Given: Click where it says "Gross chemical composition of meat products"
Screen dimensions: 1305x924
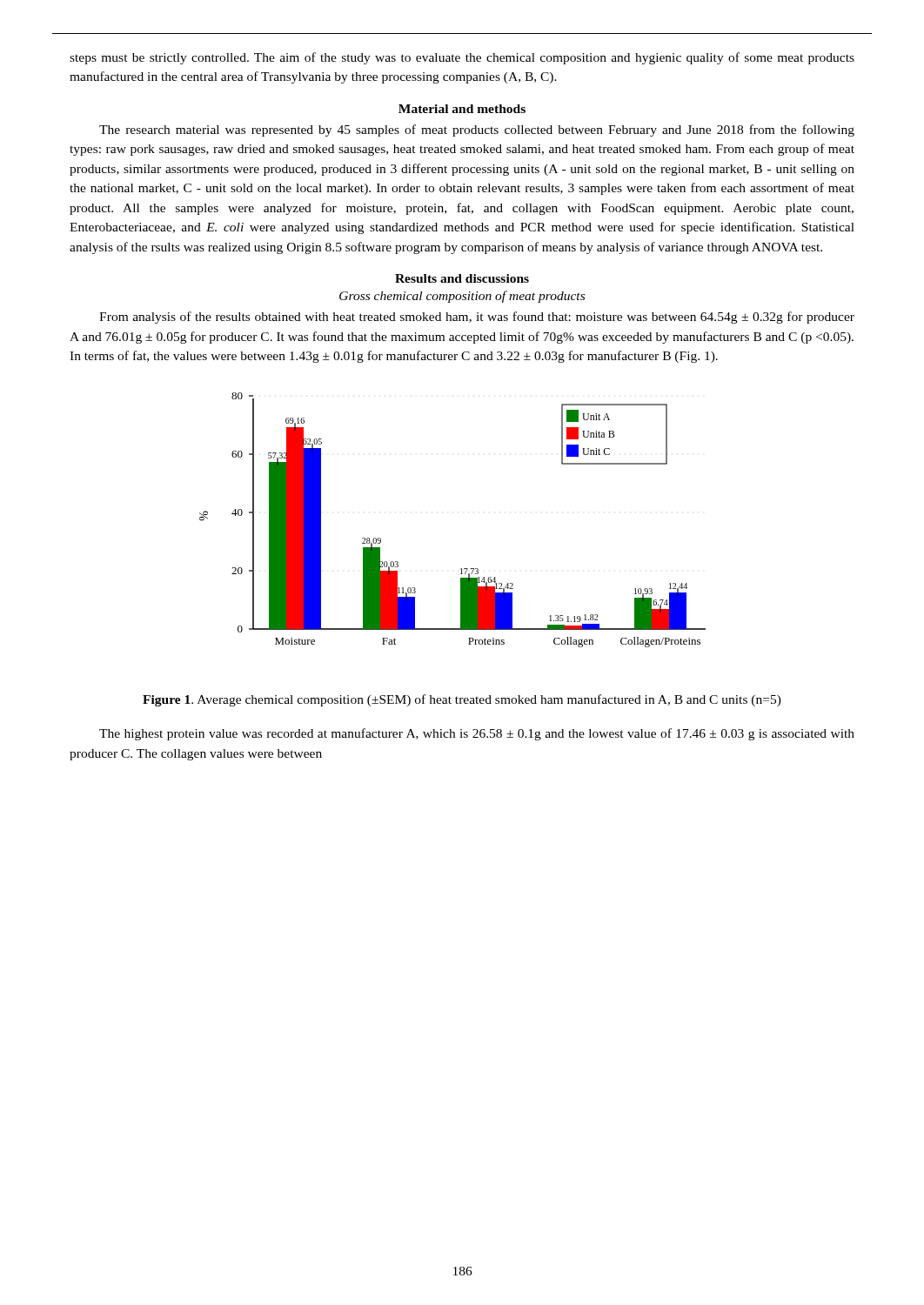Looking at the screenshot, I should 462,296.
